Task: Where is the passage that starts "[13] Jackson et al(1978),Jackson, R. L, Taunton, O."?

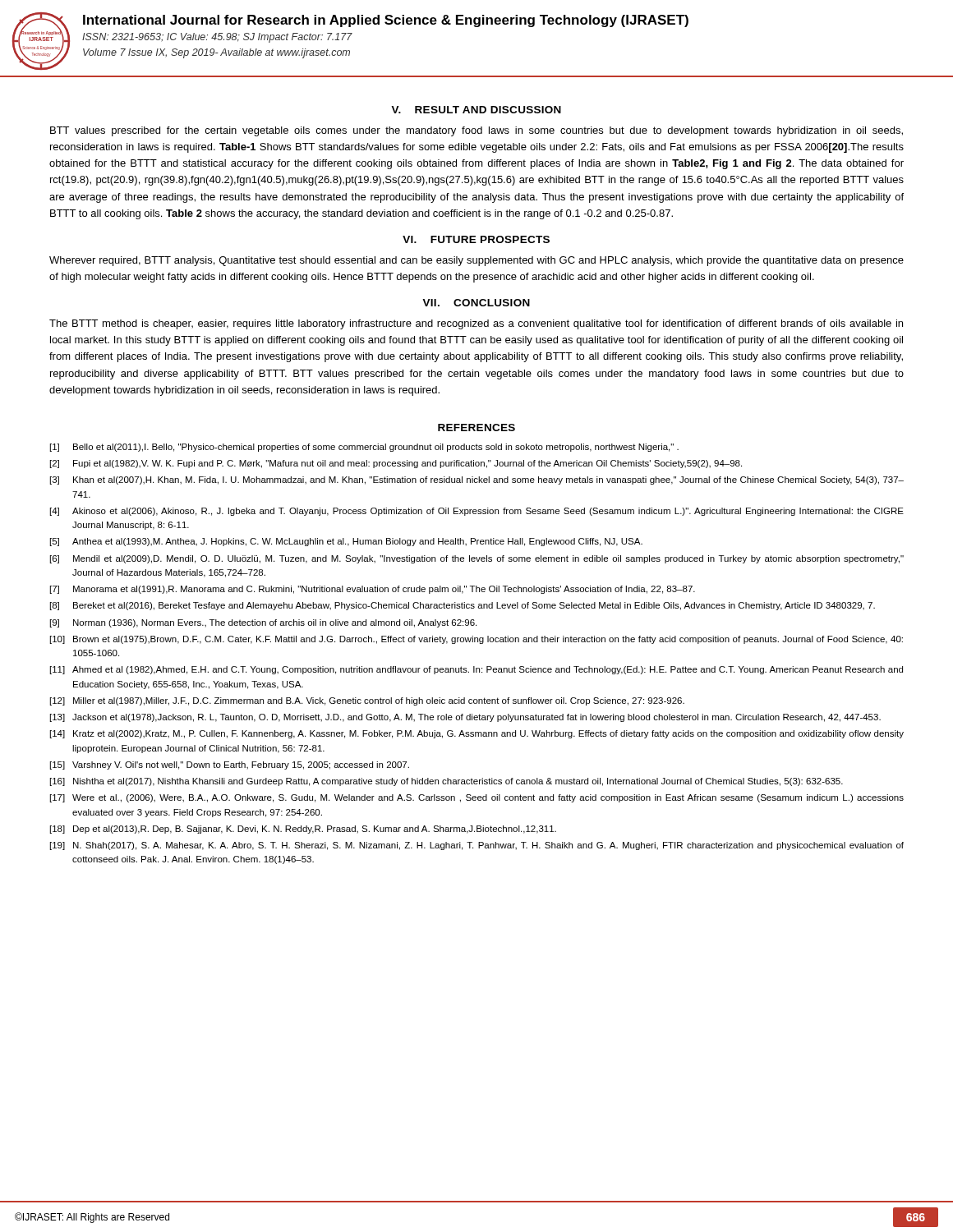Action: click(465, 718)
